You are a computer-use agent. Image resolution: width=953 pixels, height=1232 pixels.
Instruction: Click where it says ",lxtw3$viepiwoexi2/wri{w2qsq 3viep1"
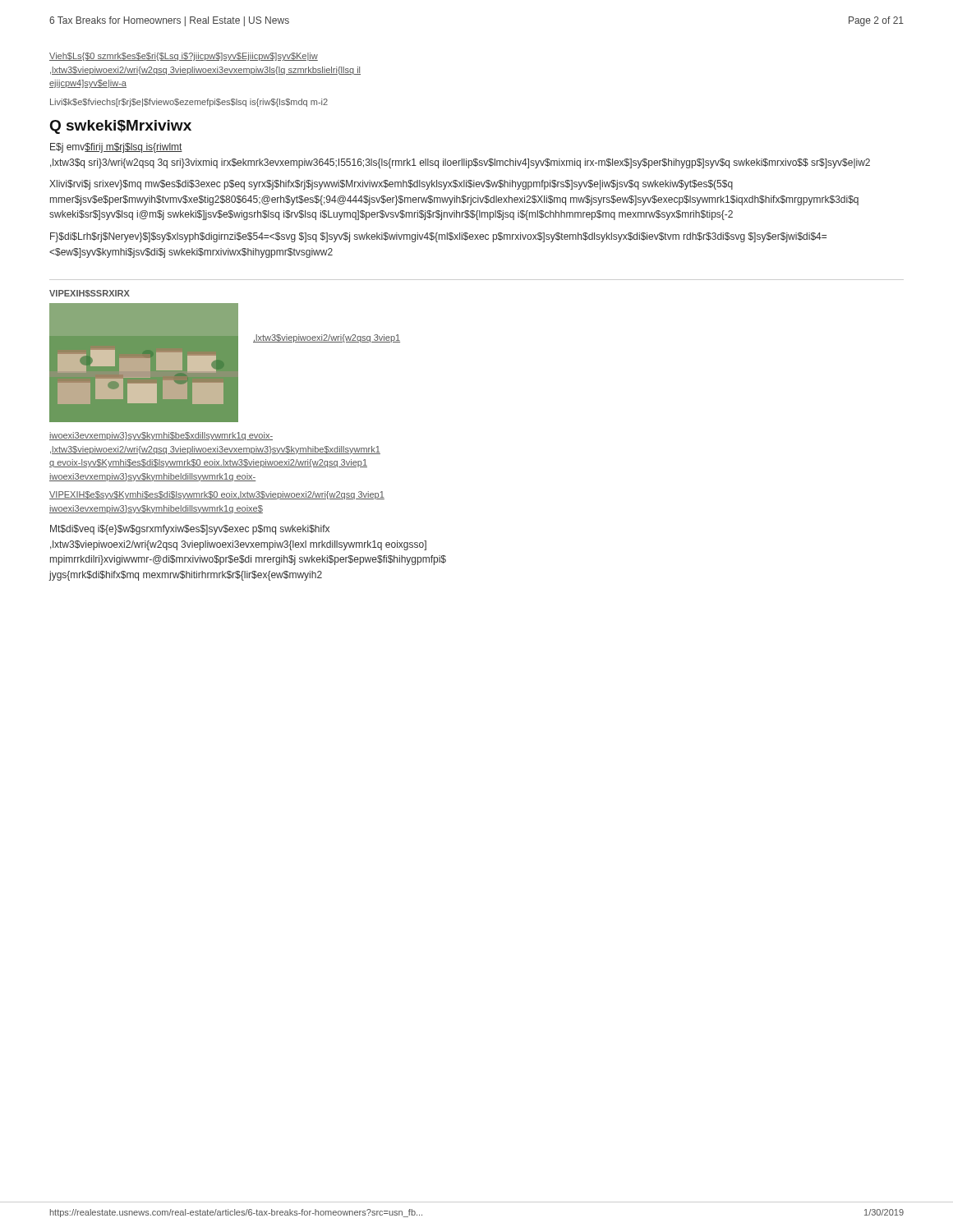(327, 338)
